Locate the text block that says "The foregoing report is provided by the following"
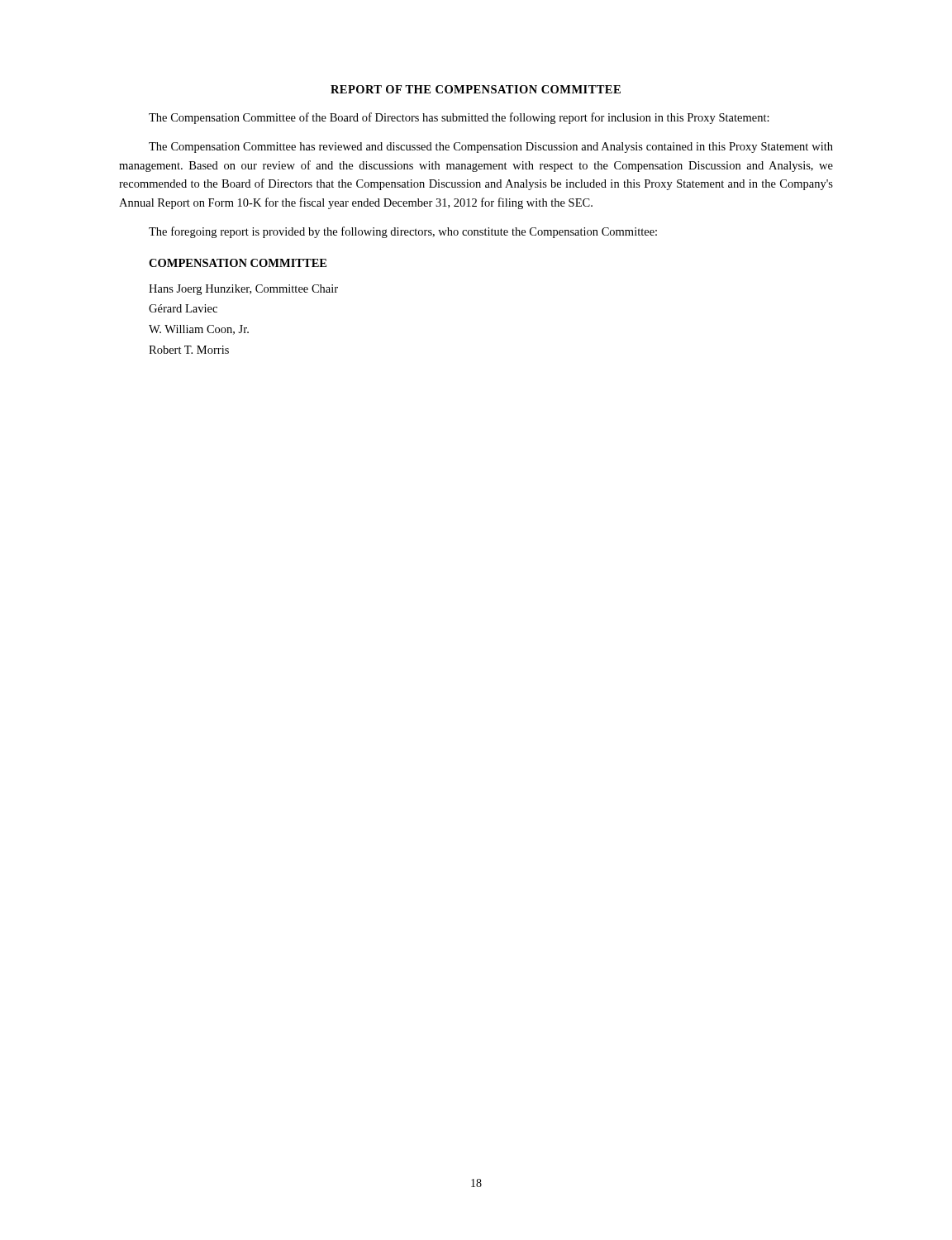This screenshot has width=952, height=1240. (403, 232)
